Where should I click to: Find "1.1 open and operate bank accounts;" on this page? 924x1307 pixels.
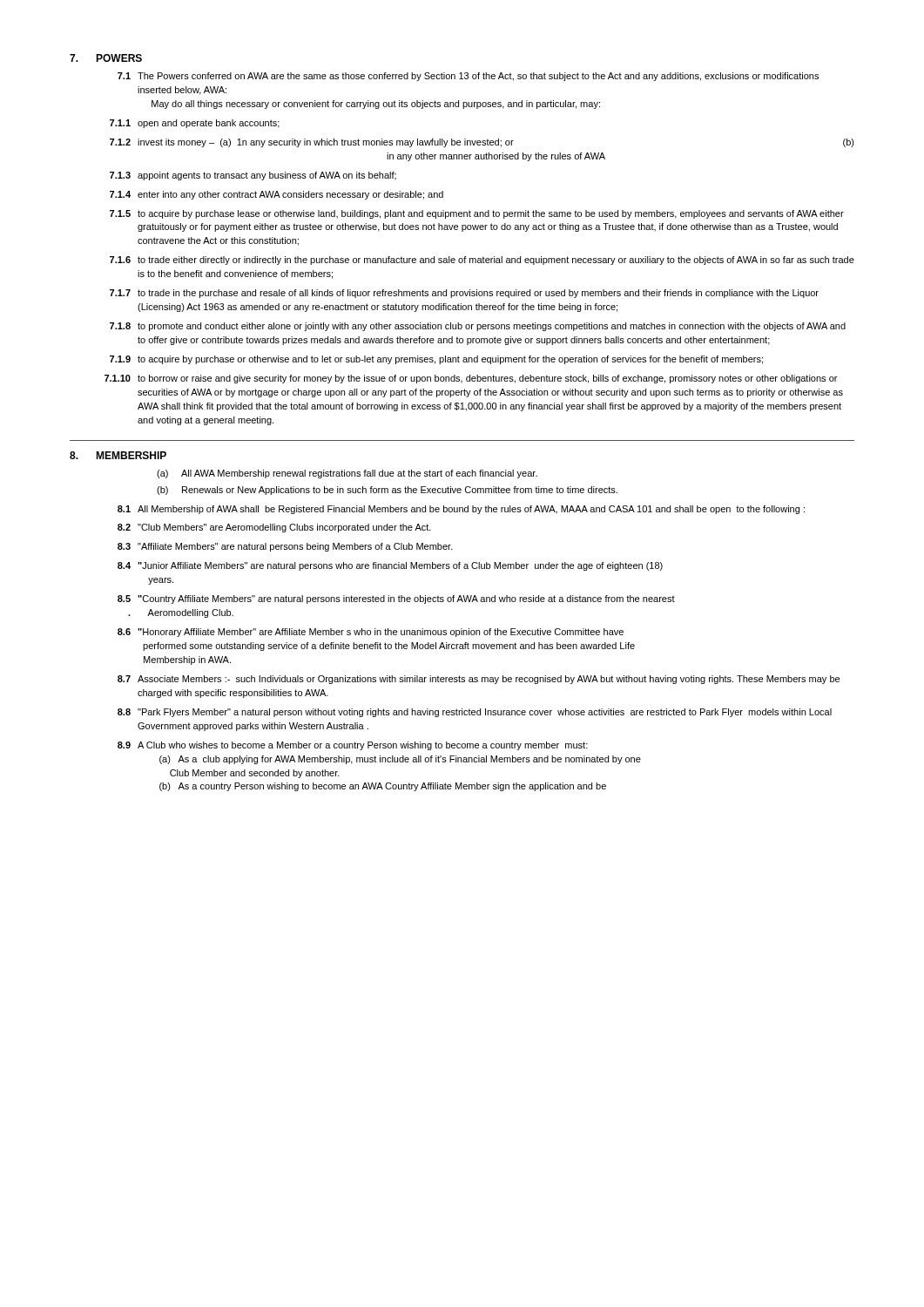[x=195, y=124]
